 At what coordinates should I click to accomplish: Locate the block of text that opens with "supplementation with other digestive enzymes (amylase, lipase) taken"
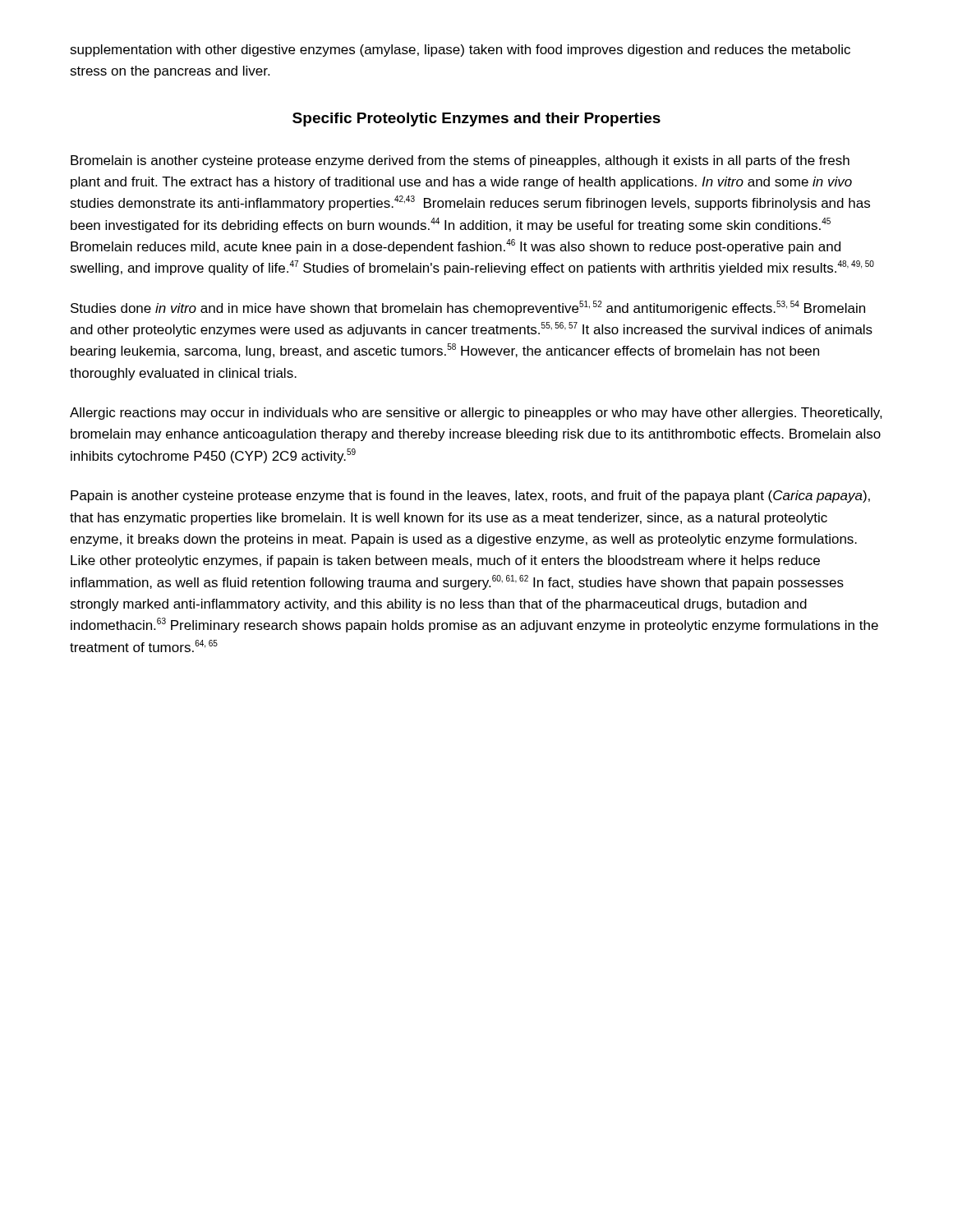[460, 60]
